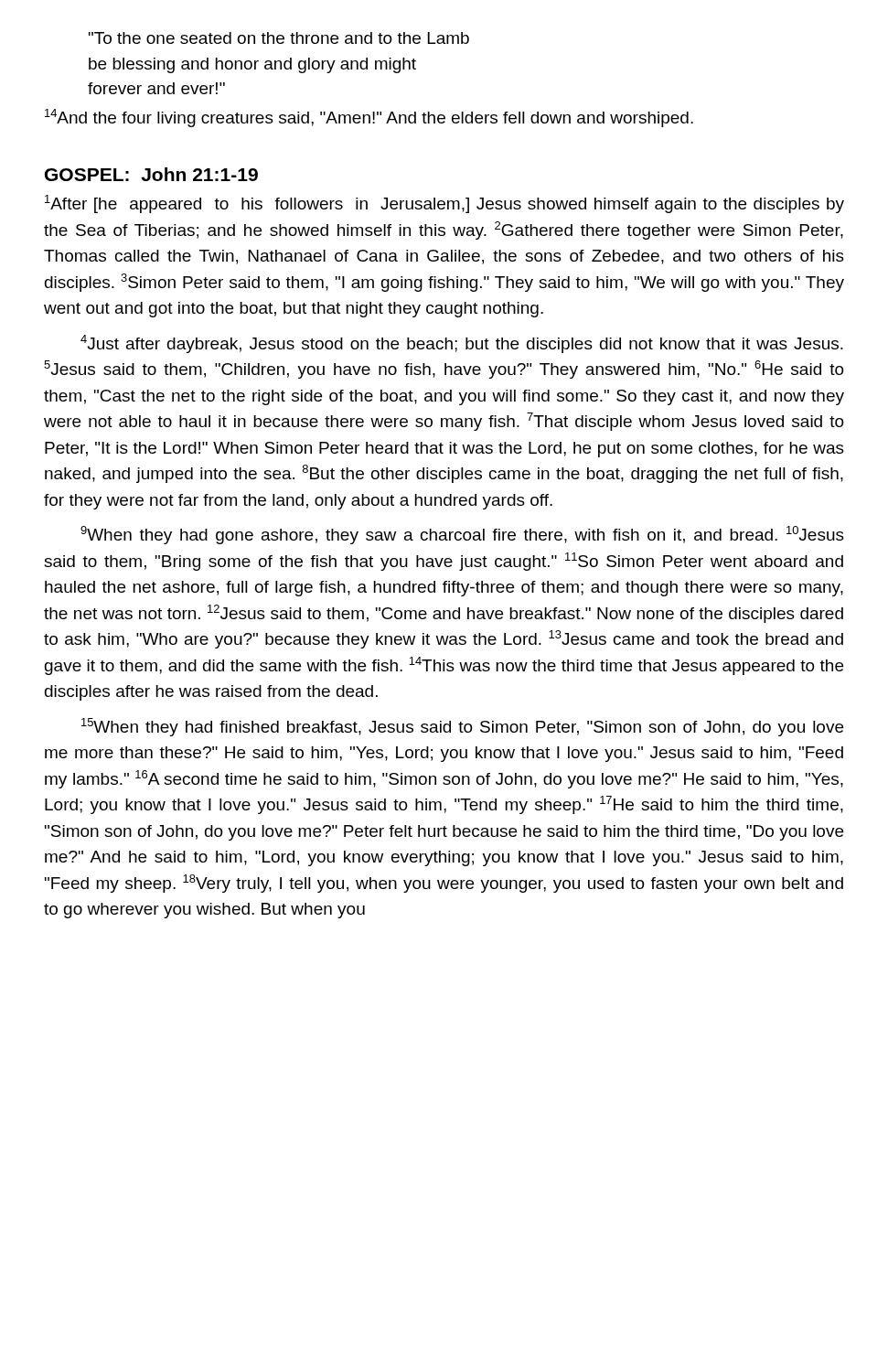Click the passage that begins "9When they had gone"

444,614
